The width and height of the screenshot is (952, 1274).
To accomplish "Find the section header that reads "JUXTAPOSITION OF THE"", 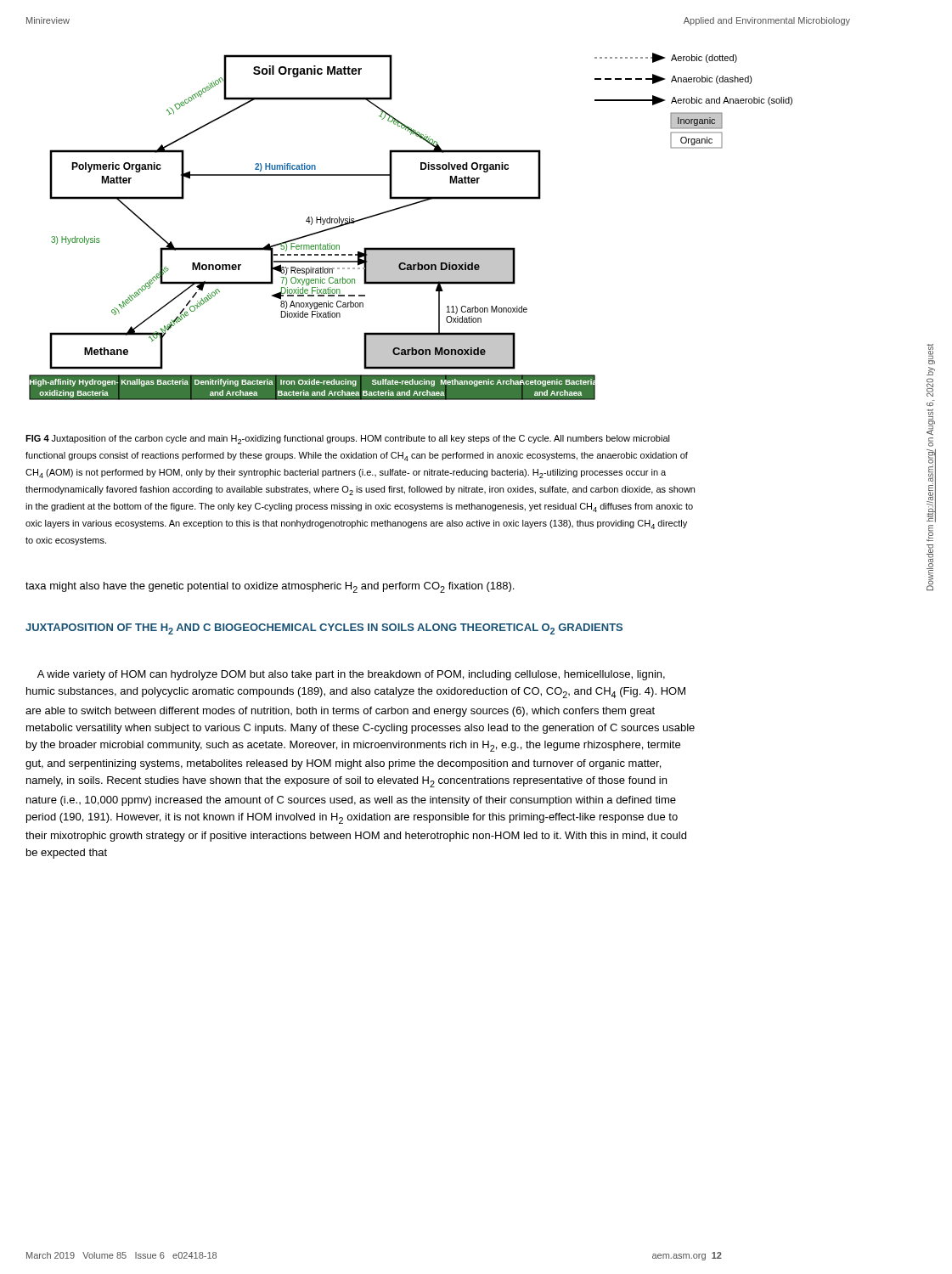I will point(324,628).
